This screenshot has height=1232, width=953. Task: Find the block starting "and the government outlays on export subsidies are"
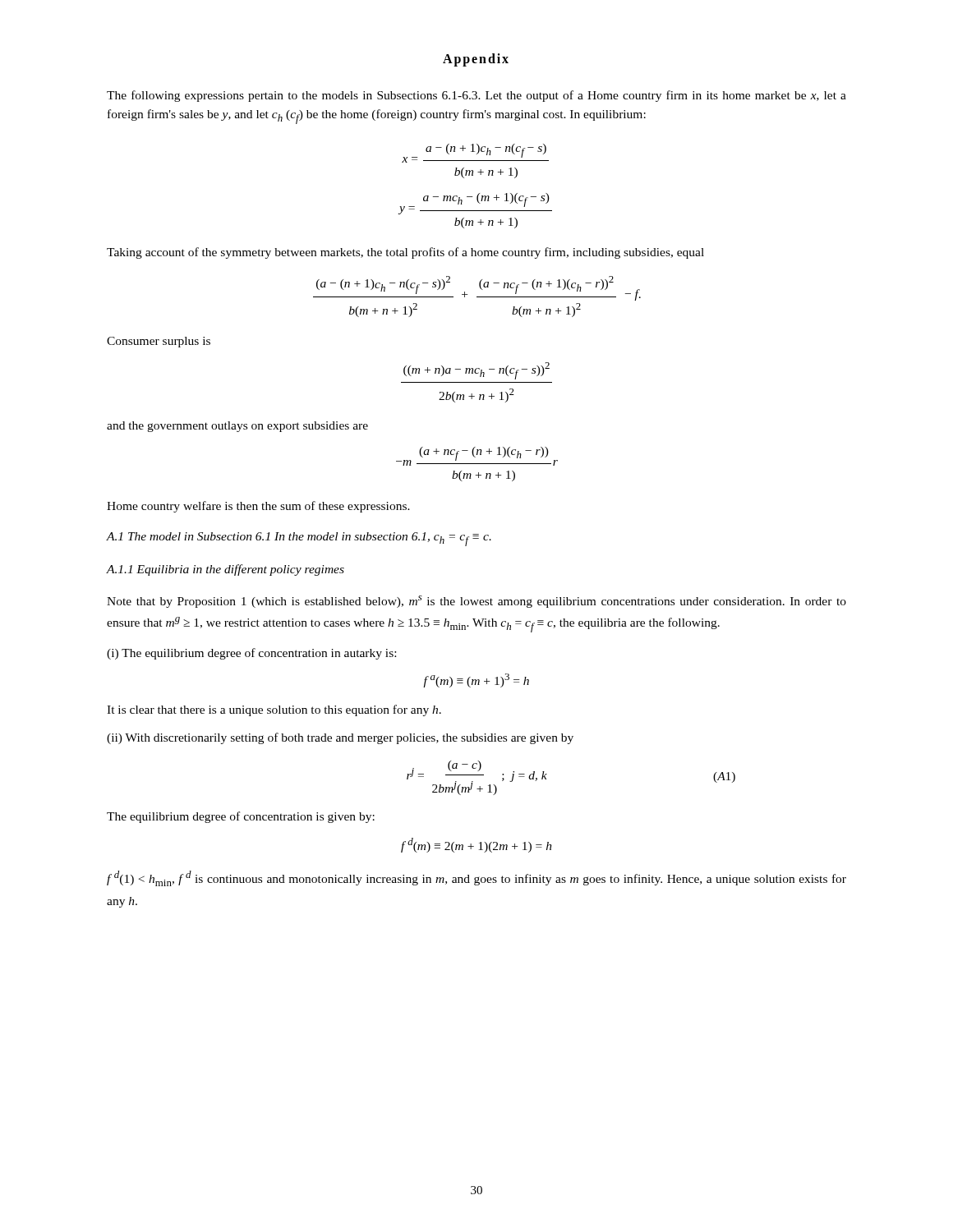click(237, 425)
